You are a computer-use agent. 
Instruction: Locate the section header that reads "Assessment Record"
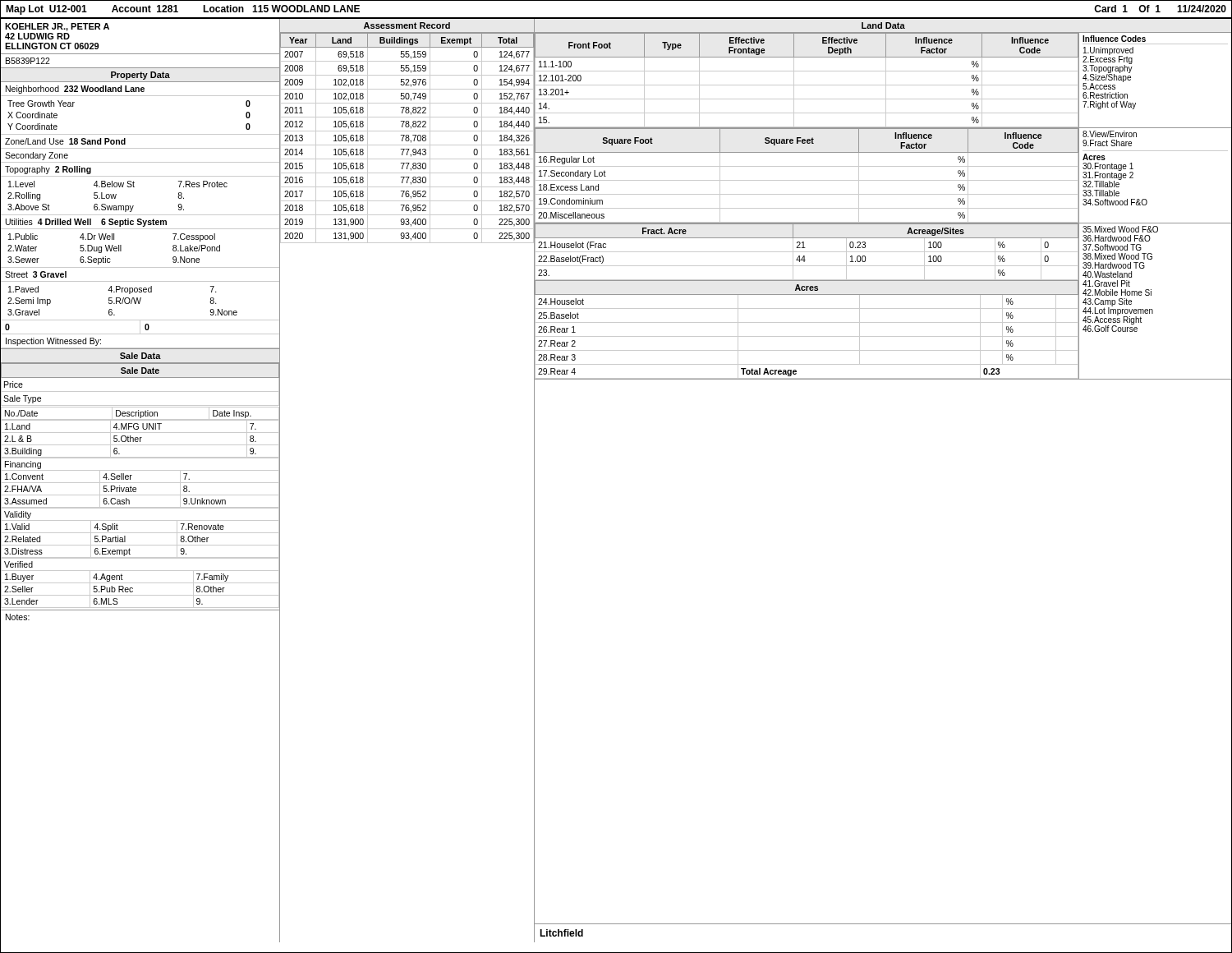[x=407, y=25]
